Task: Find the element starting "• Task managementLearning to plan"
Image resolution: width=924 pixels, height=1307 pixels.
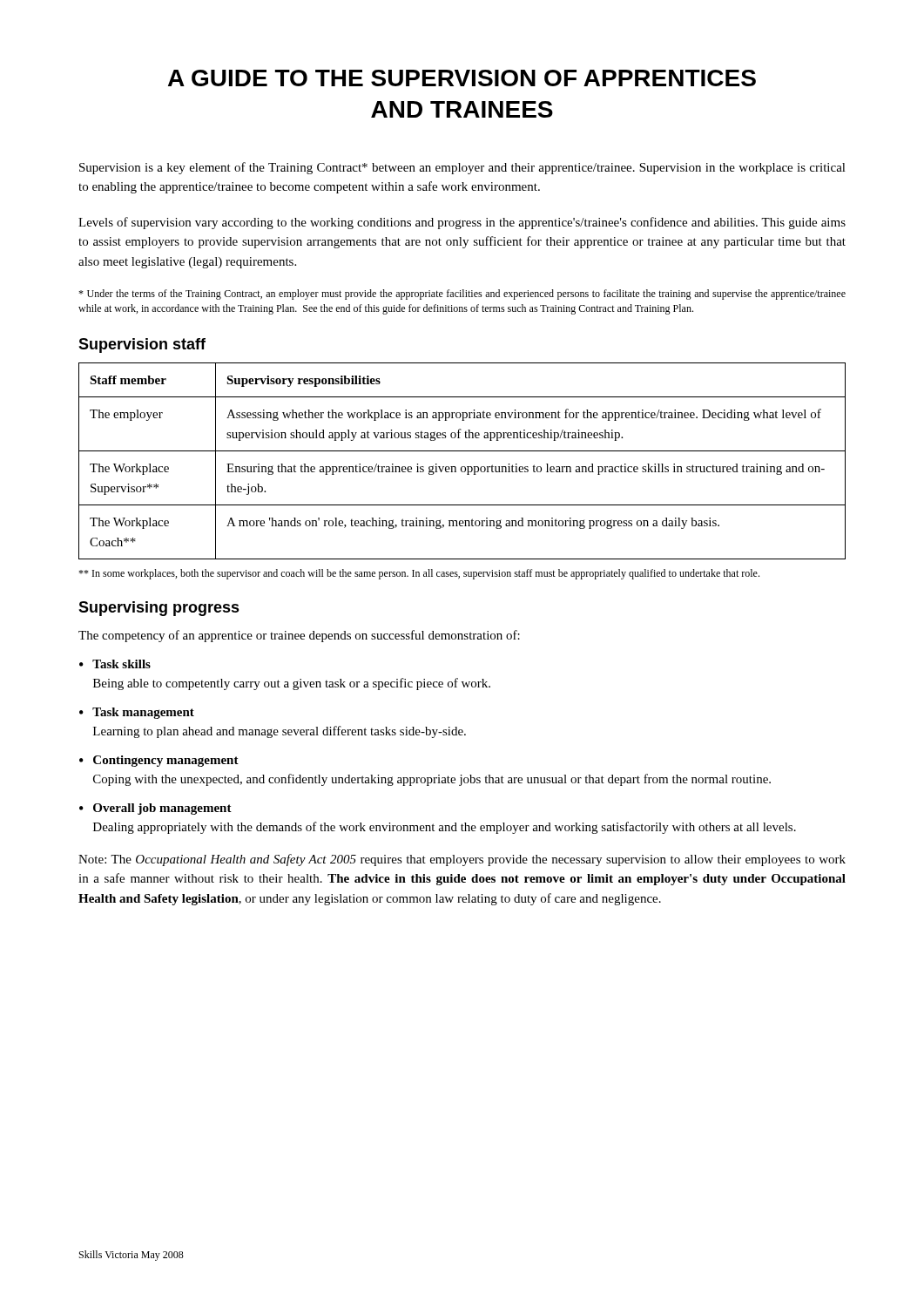Action: 462,722
